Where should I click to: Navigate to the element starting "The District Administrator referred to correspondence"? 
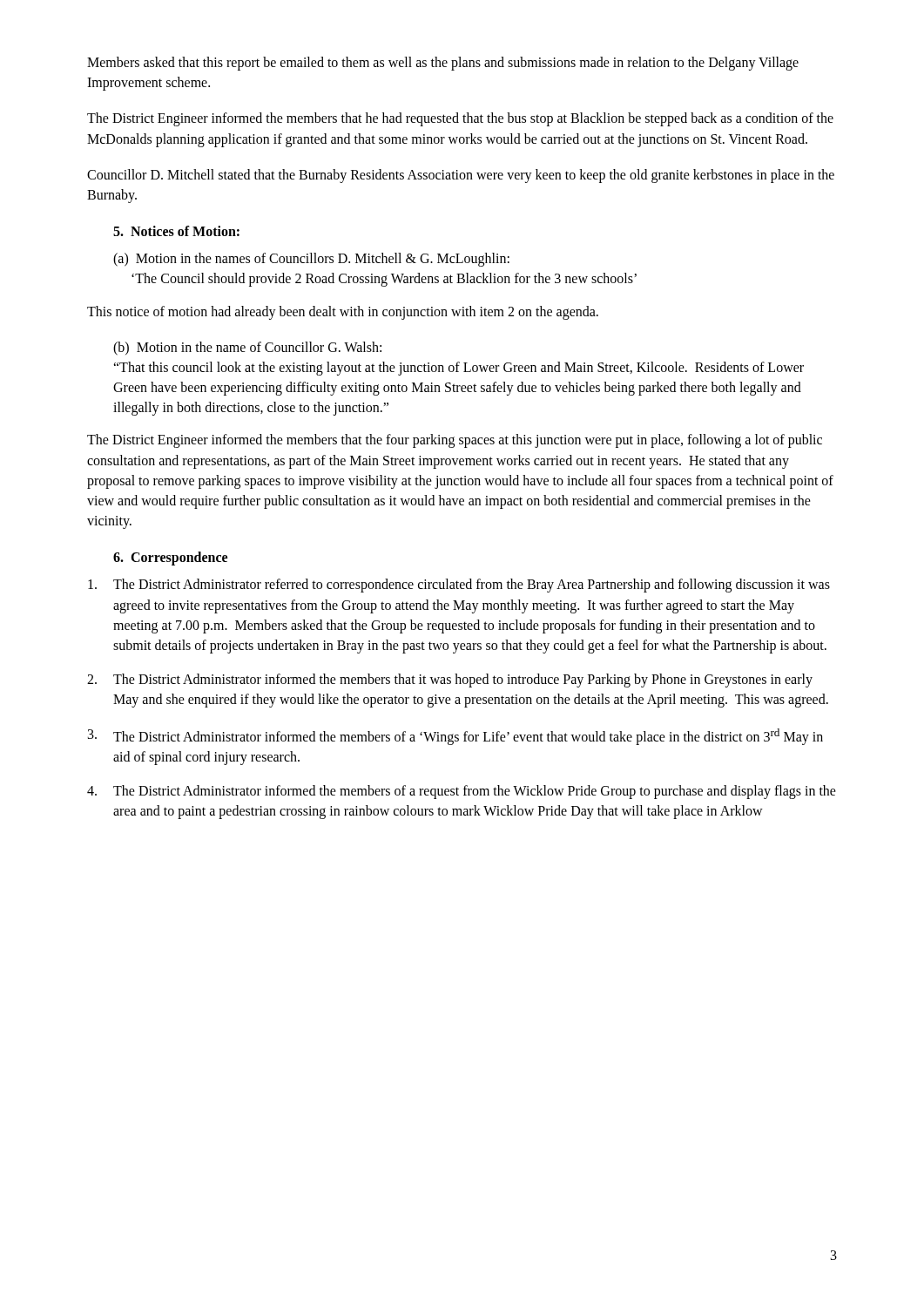click(462, 615)
